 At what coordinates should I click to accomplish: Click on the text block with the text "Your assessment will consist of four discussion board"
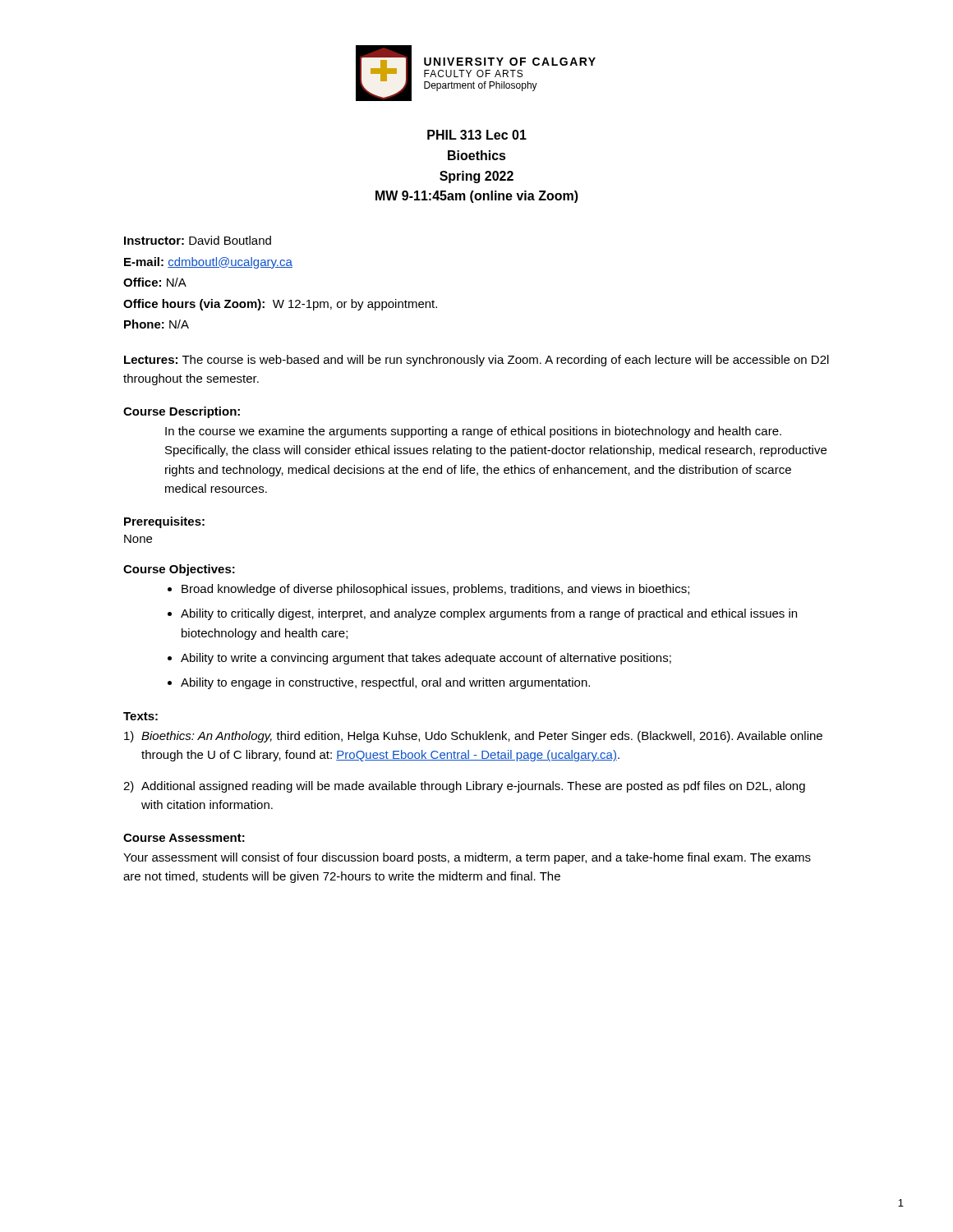467,867
